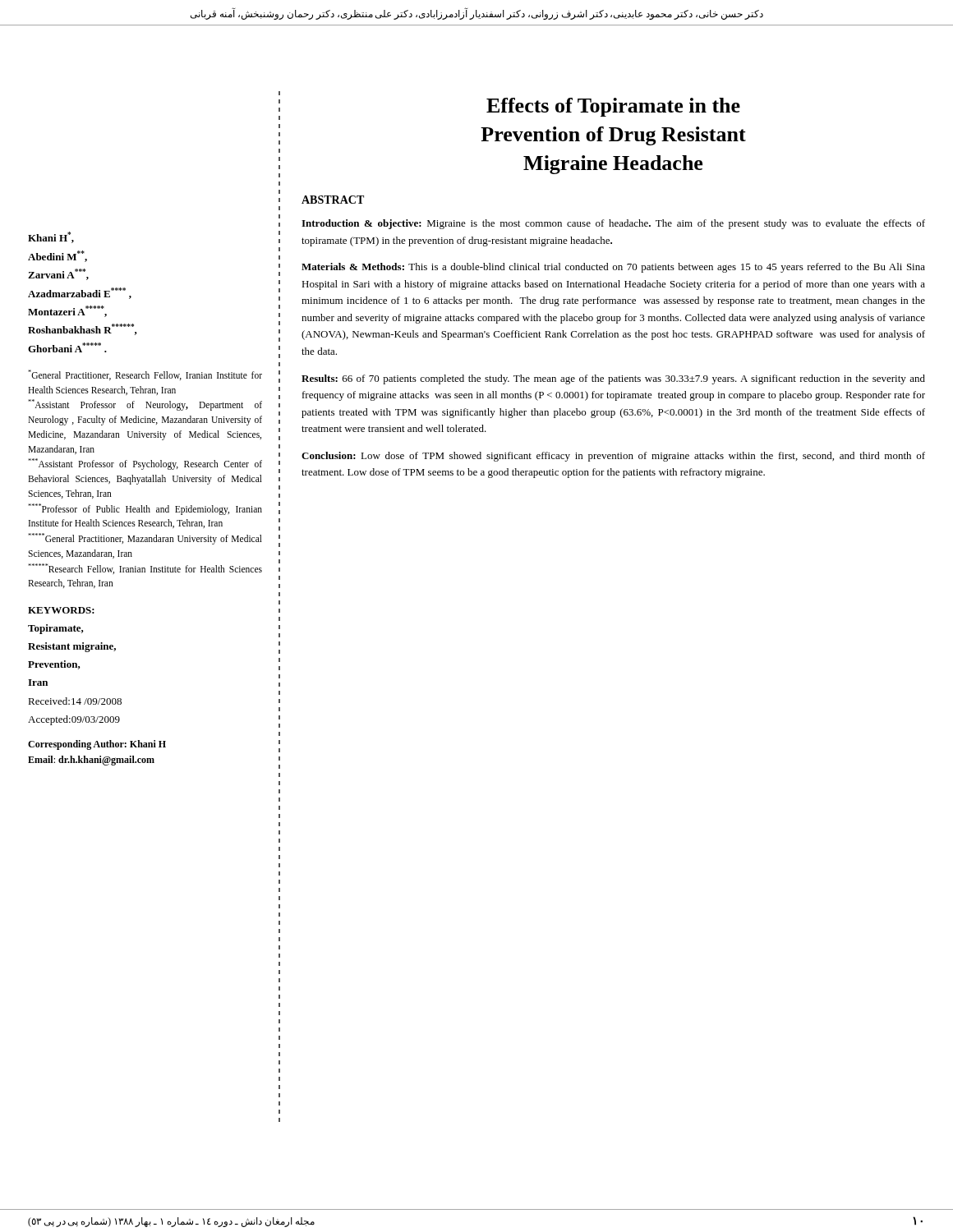Locate the title with the text "Effects of Topiramate in the Prevention"
Viewport: 953px width, 1232px height.
[613, 134]
